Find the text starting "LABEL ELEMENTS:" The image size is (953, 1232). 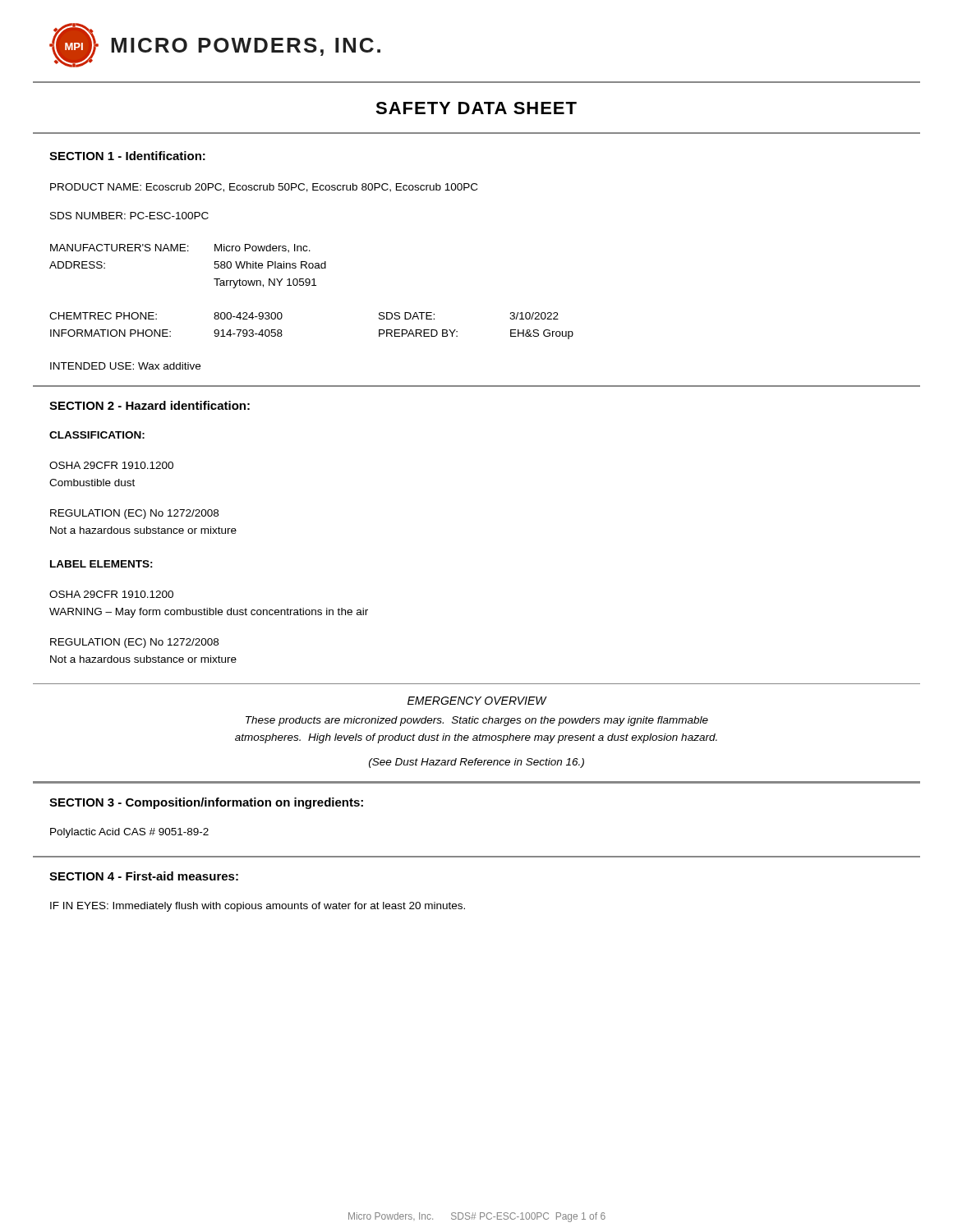click(x=101, y=564)
